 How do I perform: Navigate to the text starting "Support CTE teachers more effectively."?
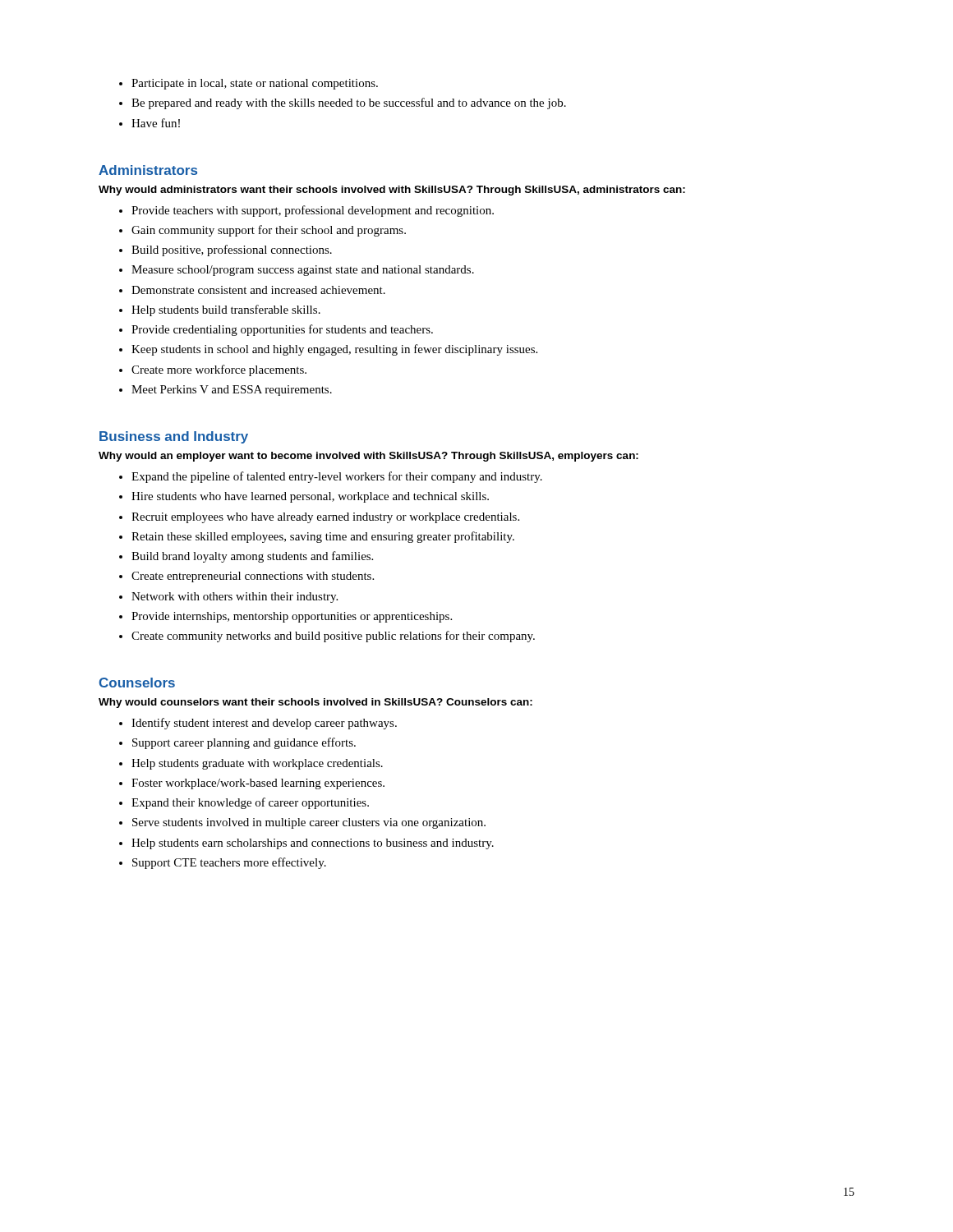[x=229, y=863]
